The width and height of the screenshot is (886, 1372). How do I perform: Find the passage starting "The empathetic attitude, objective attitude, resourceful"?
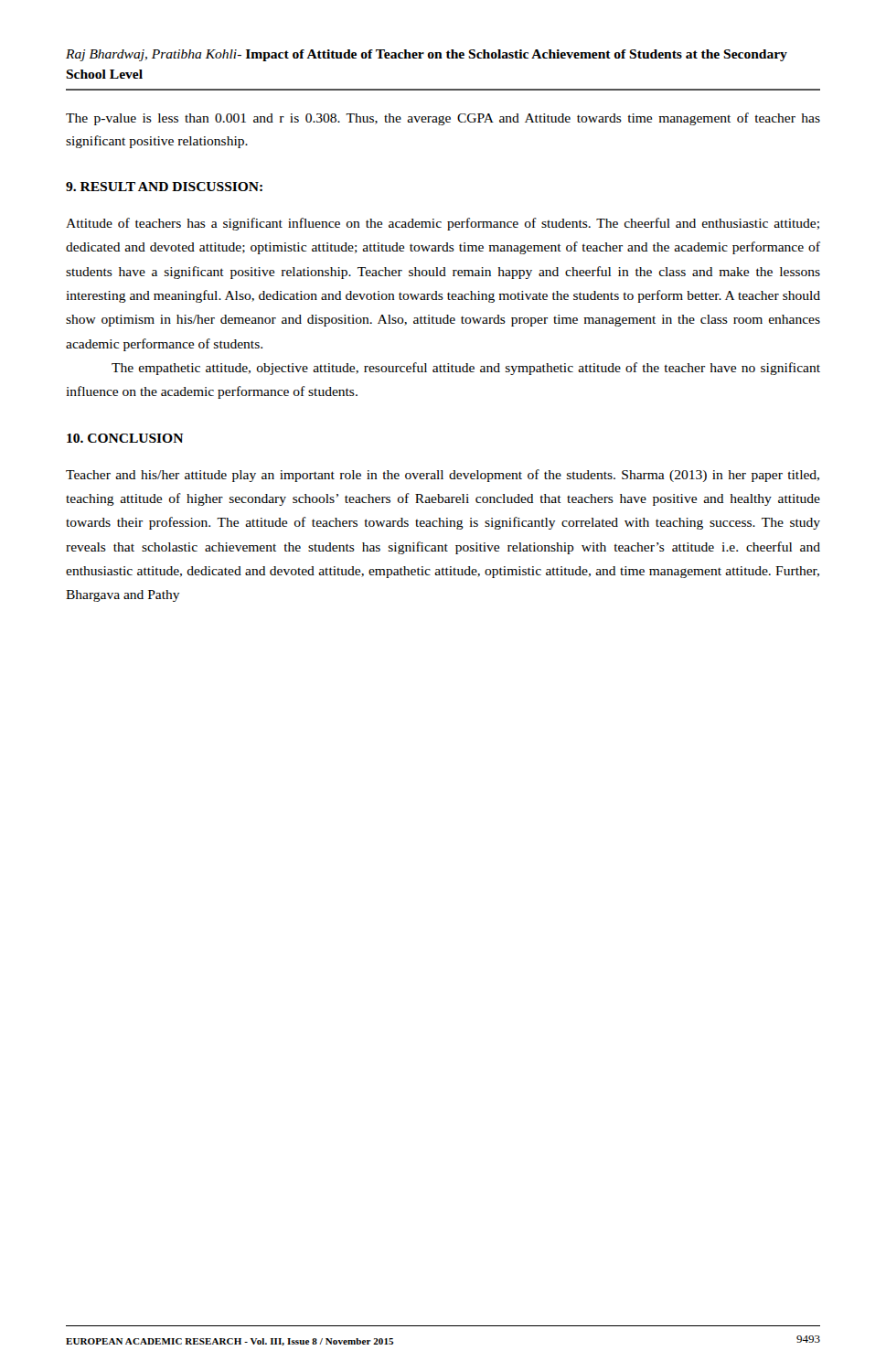point(443,379)
